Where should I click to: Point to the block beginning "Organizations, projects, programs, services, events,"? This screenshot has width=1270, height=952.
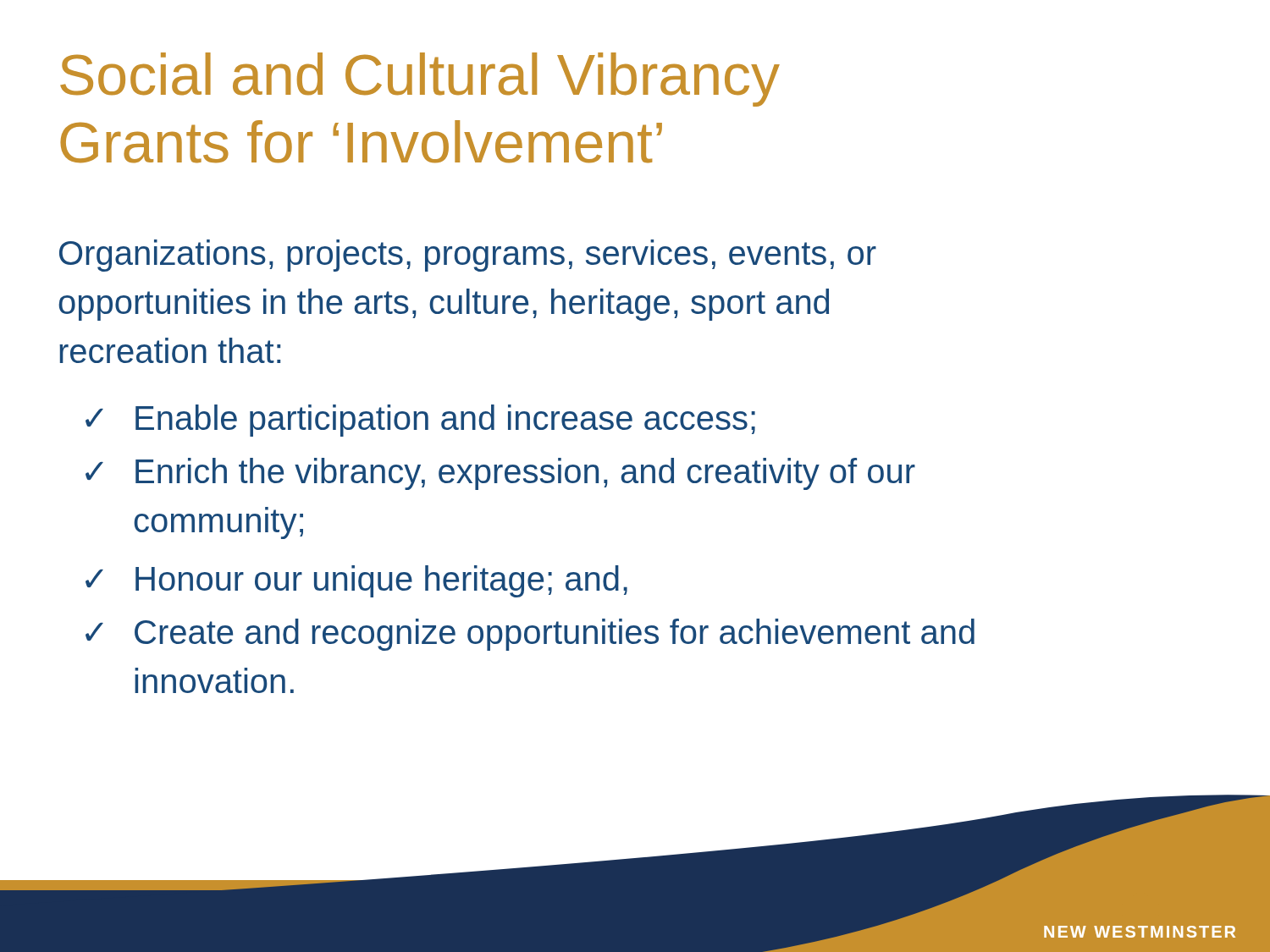pos(467,302)
